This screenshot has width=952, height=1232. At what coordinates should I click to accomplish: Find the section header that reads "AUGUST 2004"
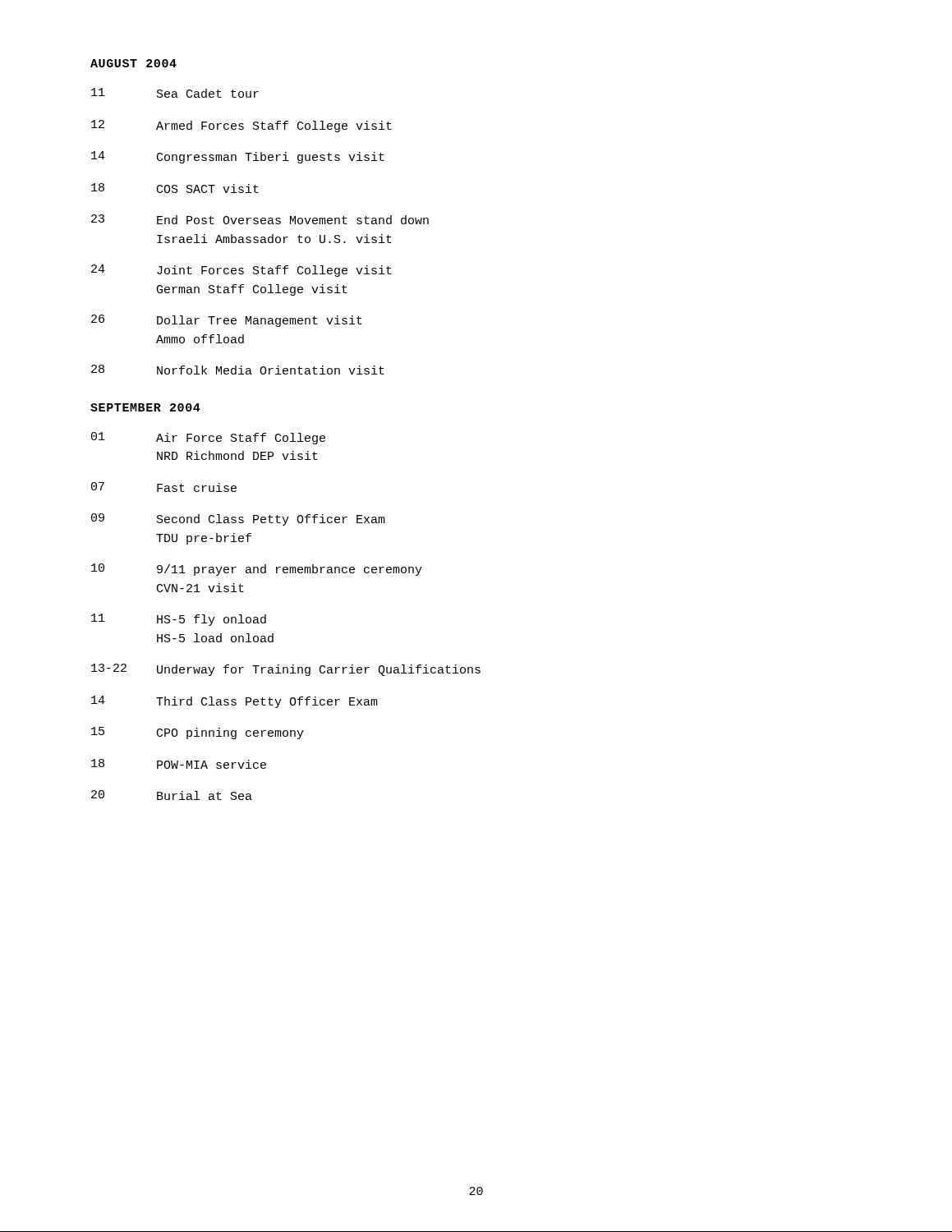pos(134,64)
